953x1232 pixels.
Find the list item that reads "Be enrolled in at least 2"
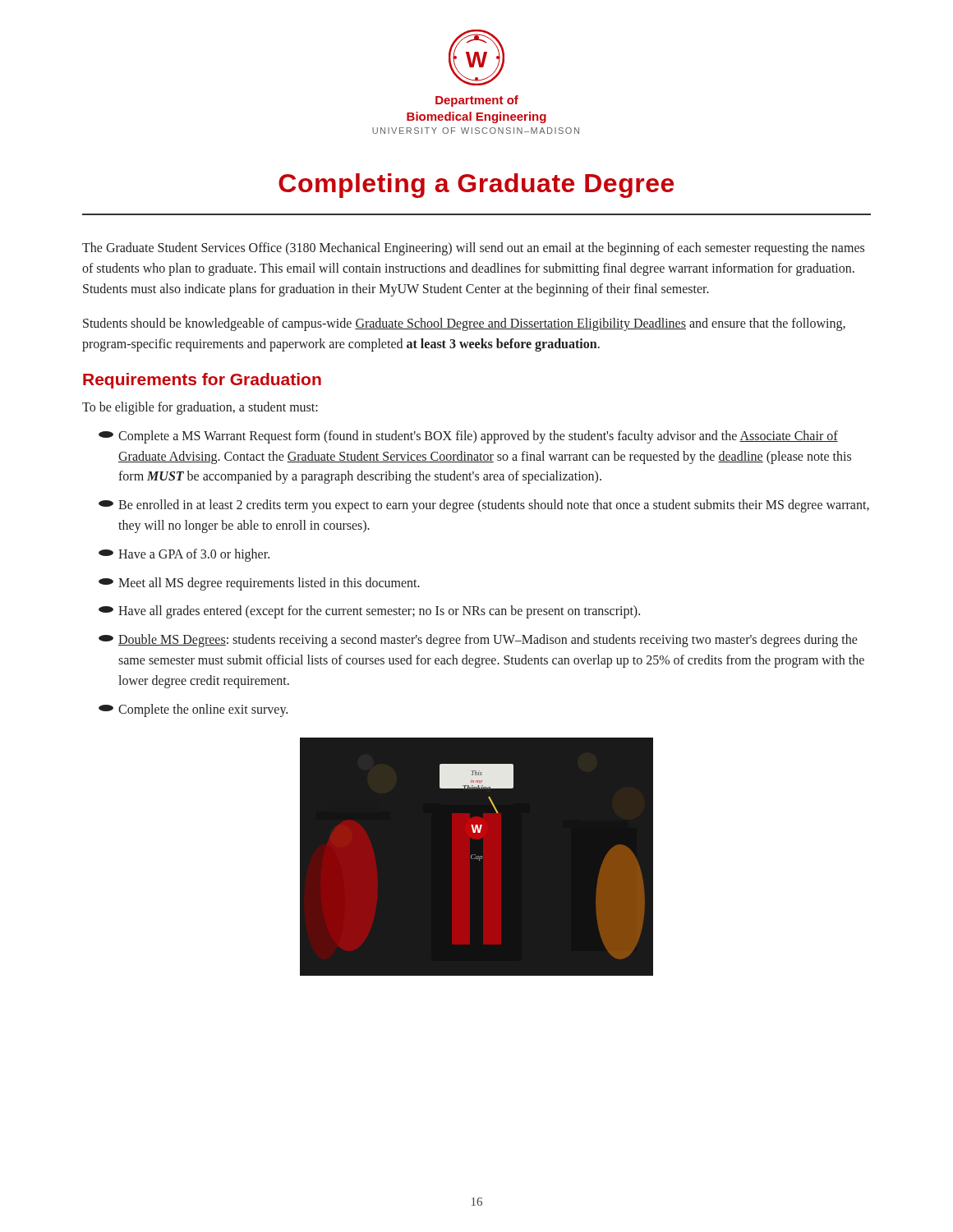(x=485, y=516)
